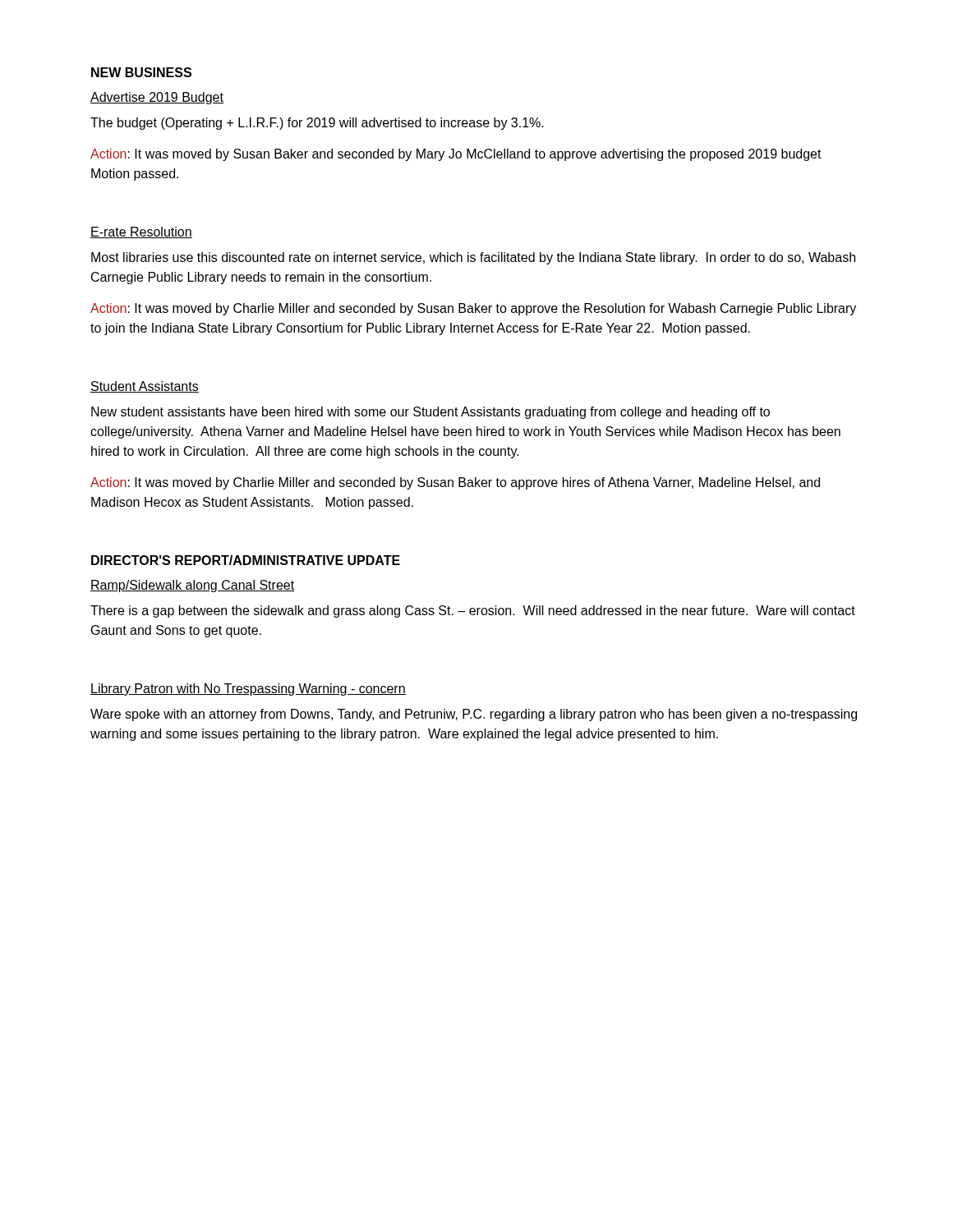Click on the text block with the text "New student assistants have been hired with some"
The width and height of the screenshot is (953, 1232).
click(x=466, y=432)
